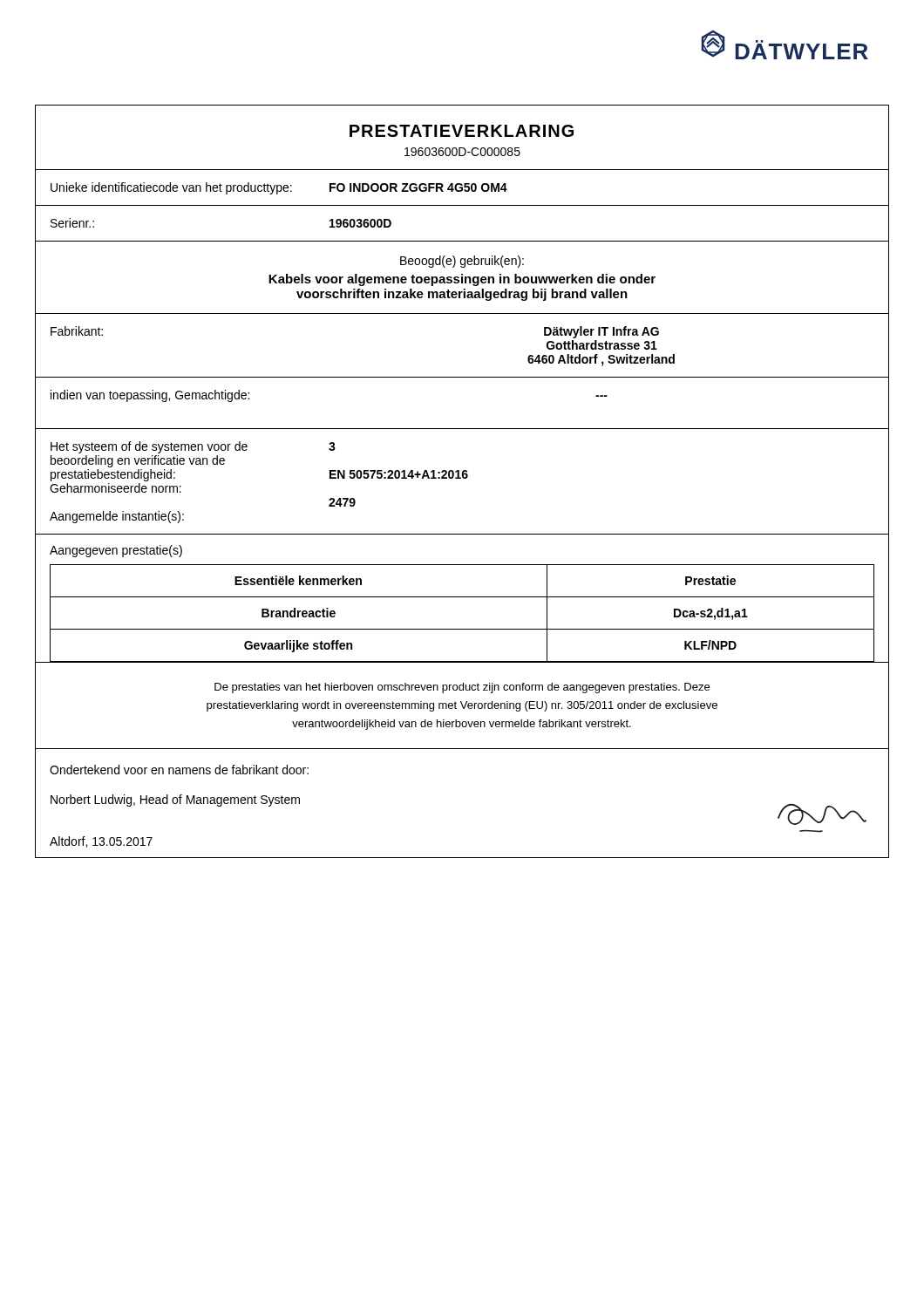Viewport: 924px width, 1308px height.
Task: Where is the passage that starts "De prestaties van het hierboven omschreven"?
Action: pos(462,705)
